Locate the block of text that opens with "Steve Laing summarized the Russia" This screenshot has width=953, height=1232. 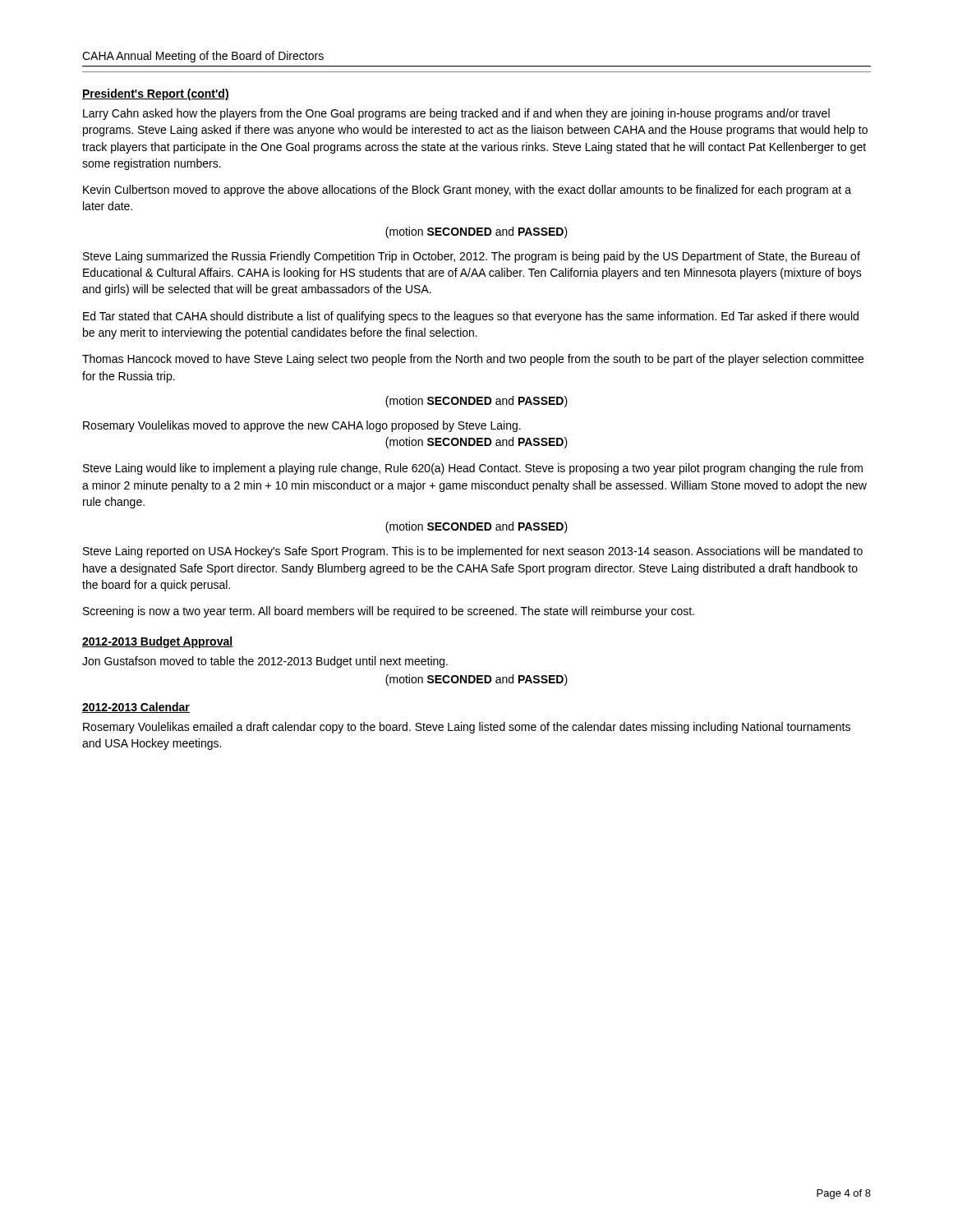[x=472, y=273]
